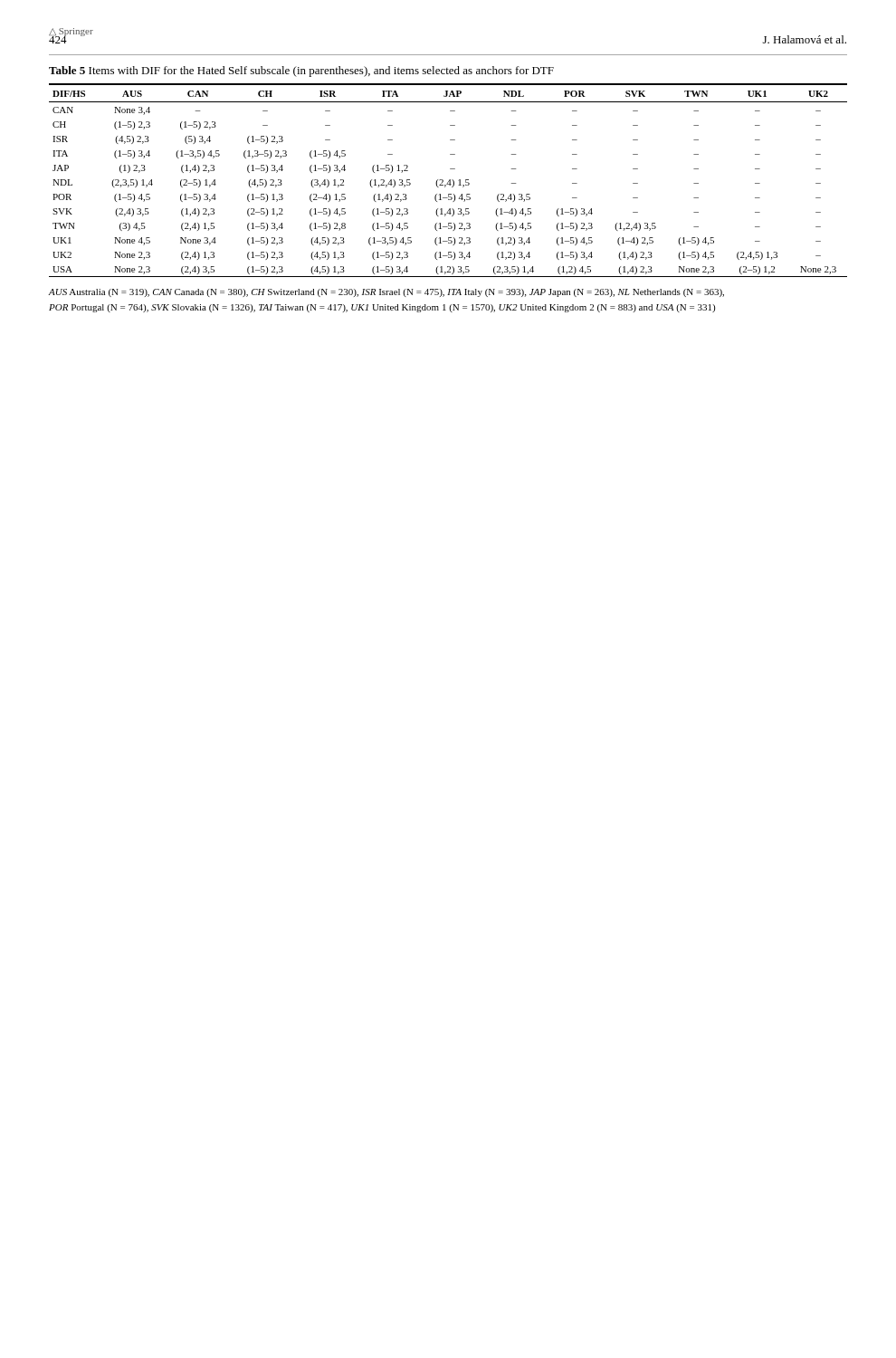Click on the text starting "AUS Australia (N ="
Screen dimensions: 1358x896
click(387, 299)
